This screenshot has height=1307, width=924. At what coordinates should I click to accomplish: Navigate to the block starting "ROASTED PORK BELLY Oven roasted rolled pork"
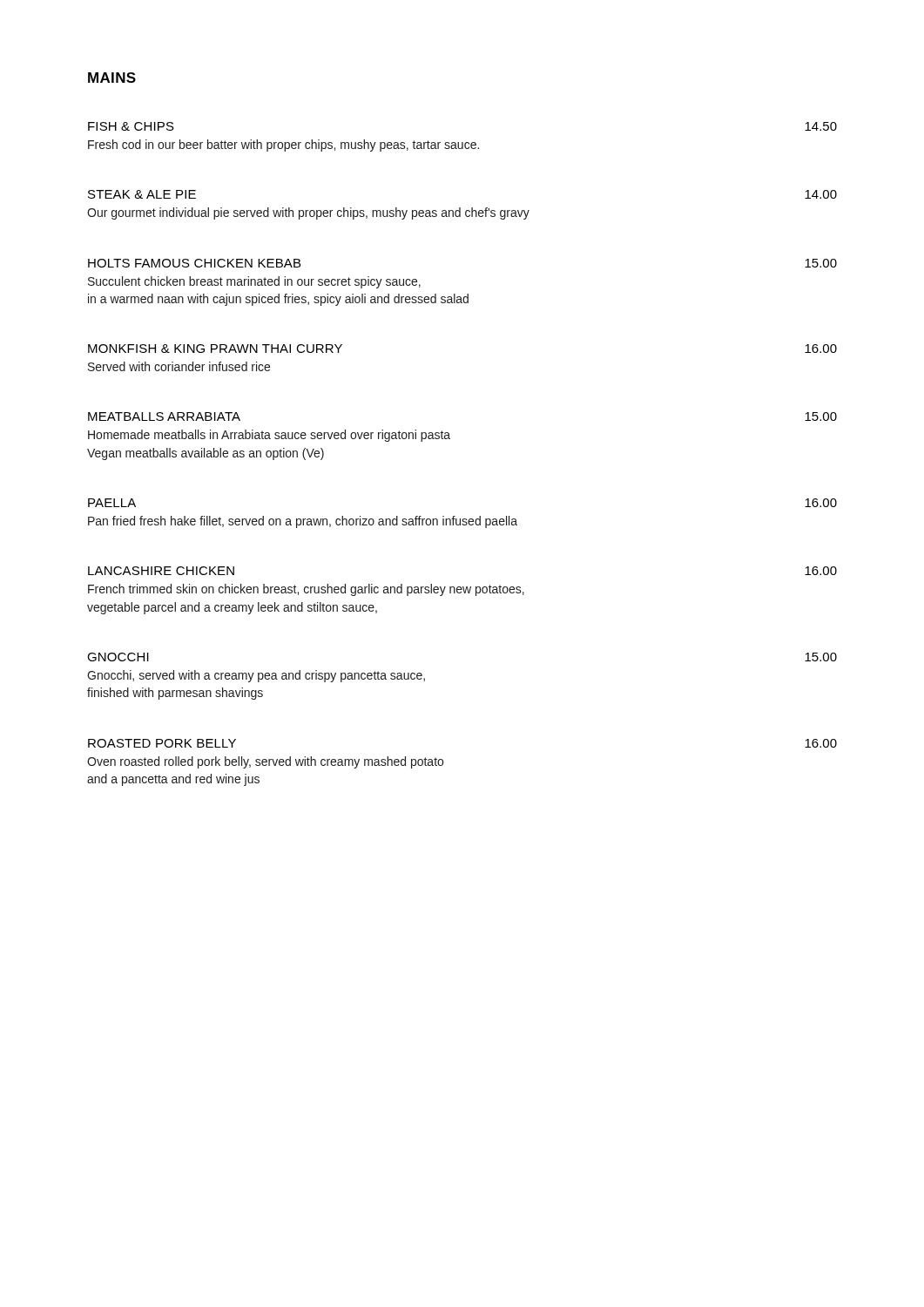point(159,744)
